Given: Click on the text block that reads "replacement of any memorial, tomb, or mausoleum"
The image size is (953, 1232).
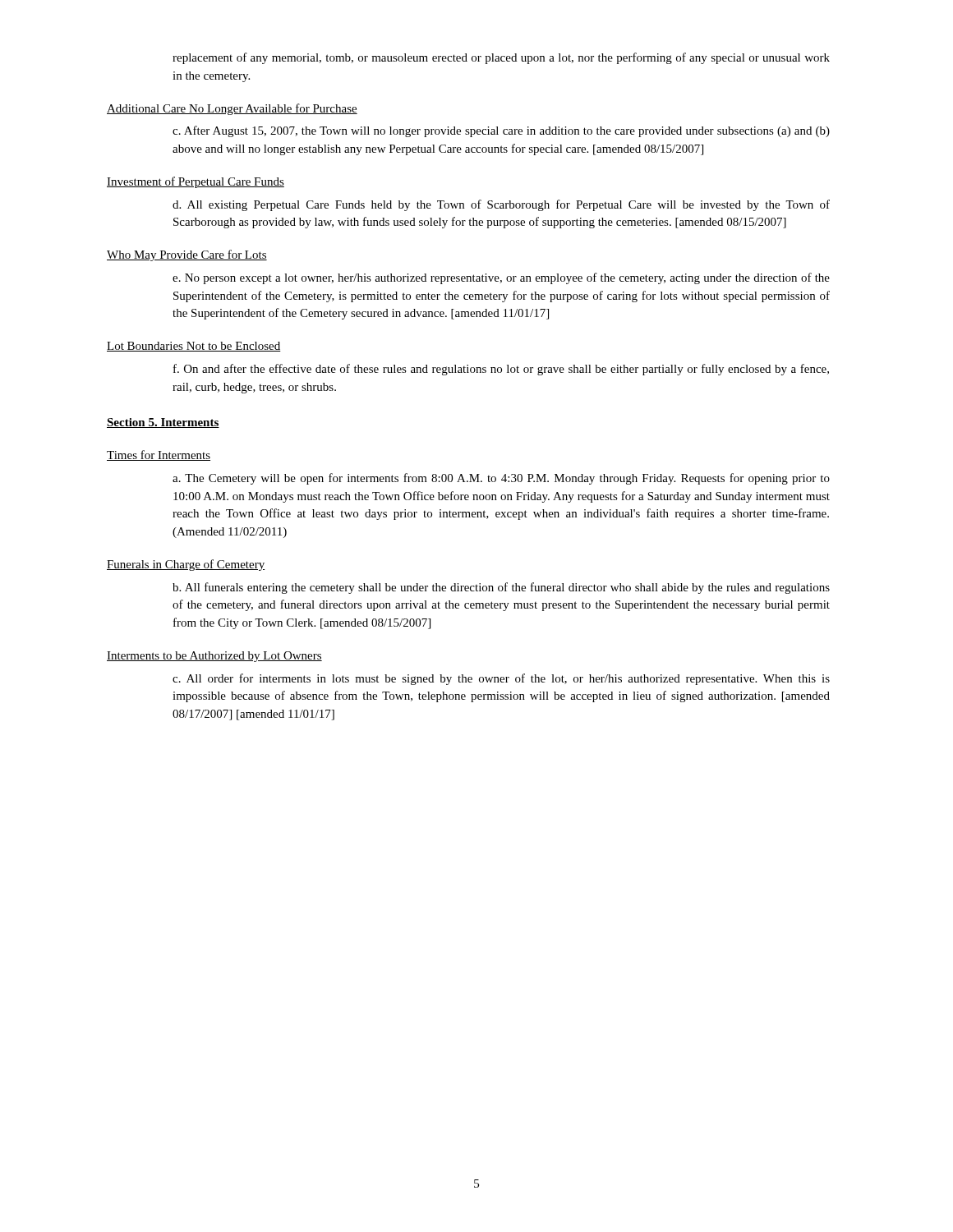Looking at the screenshot, I should click(501, 67).
